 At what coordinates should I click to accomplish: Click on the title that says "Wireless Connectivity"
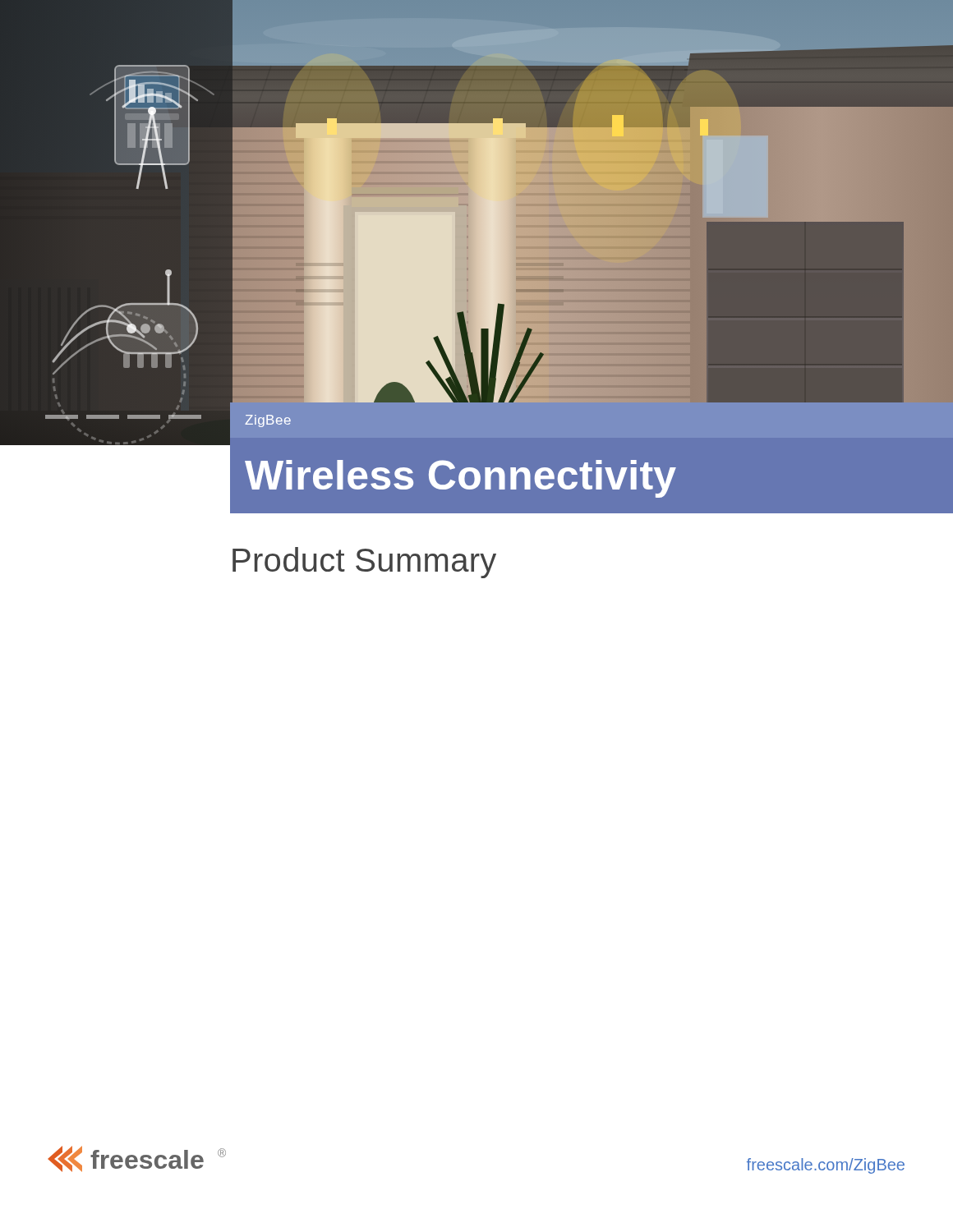coord(461,476)
